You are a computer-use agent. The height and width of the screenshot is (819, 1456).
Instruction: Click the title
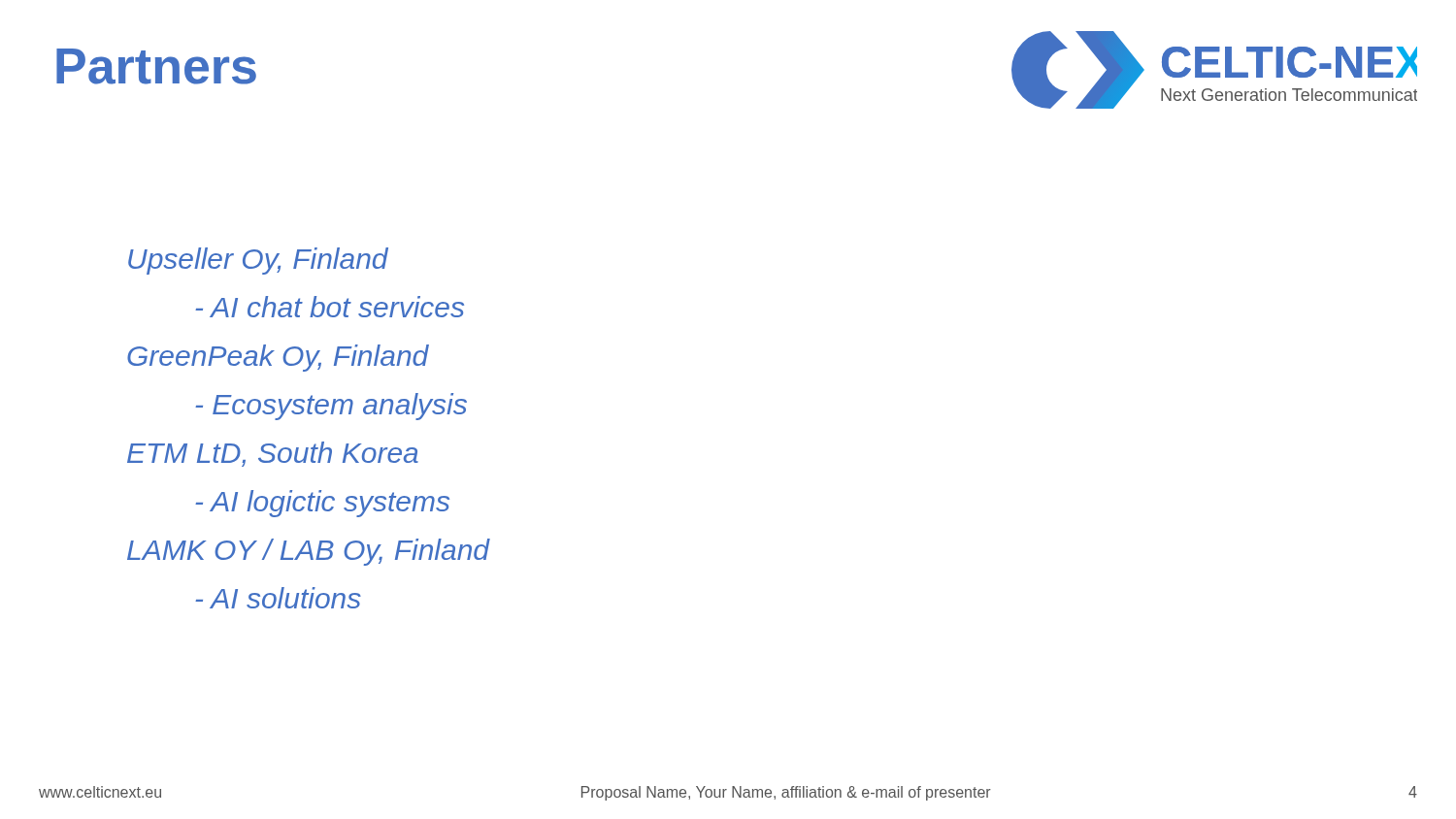click(x=156, y=66)
